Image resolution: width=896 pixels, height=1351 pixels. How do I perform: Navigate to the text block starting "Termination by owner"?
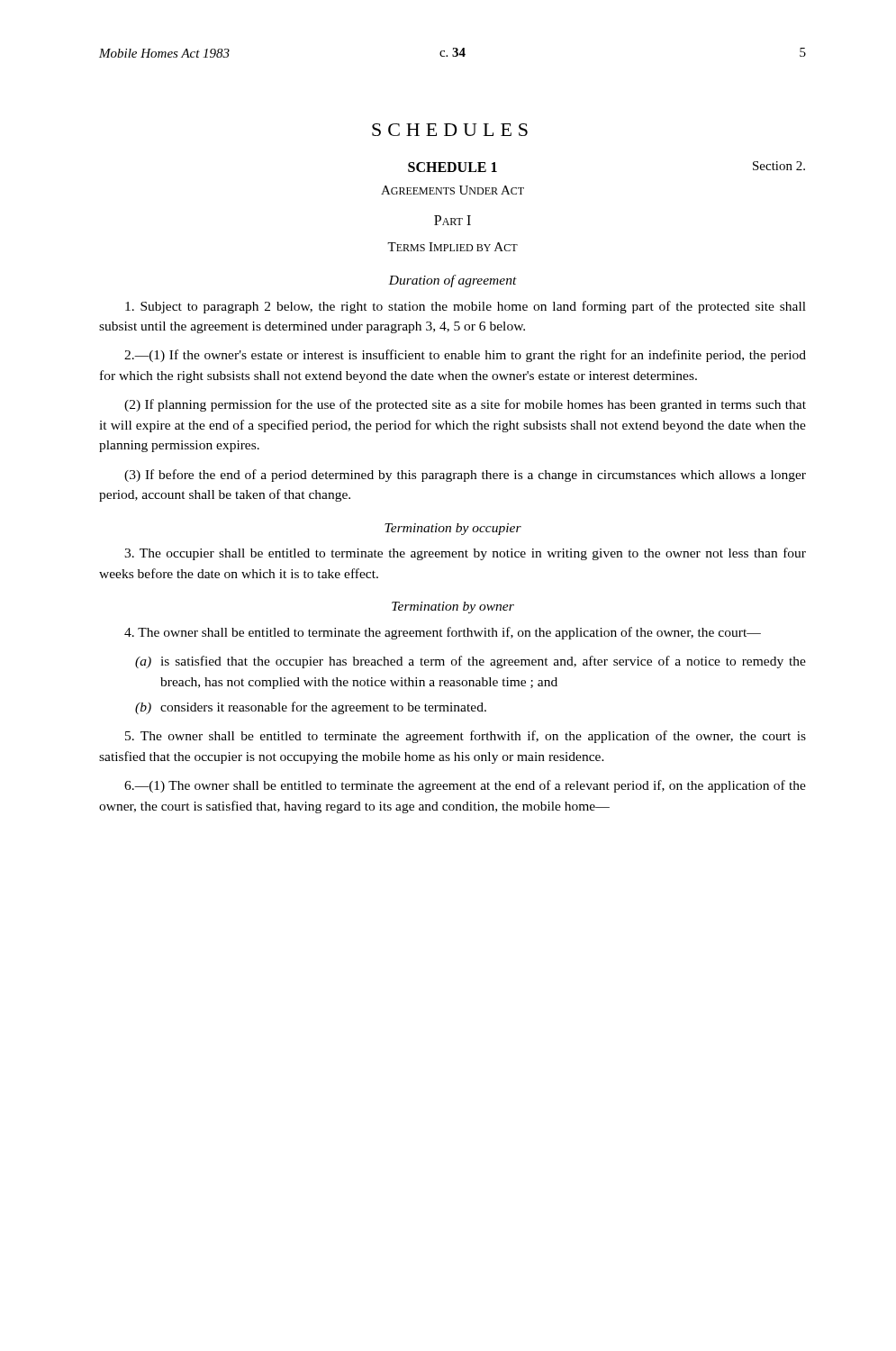coord(452,606)
